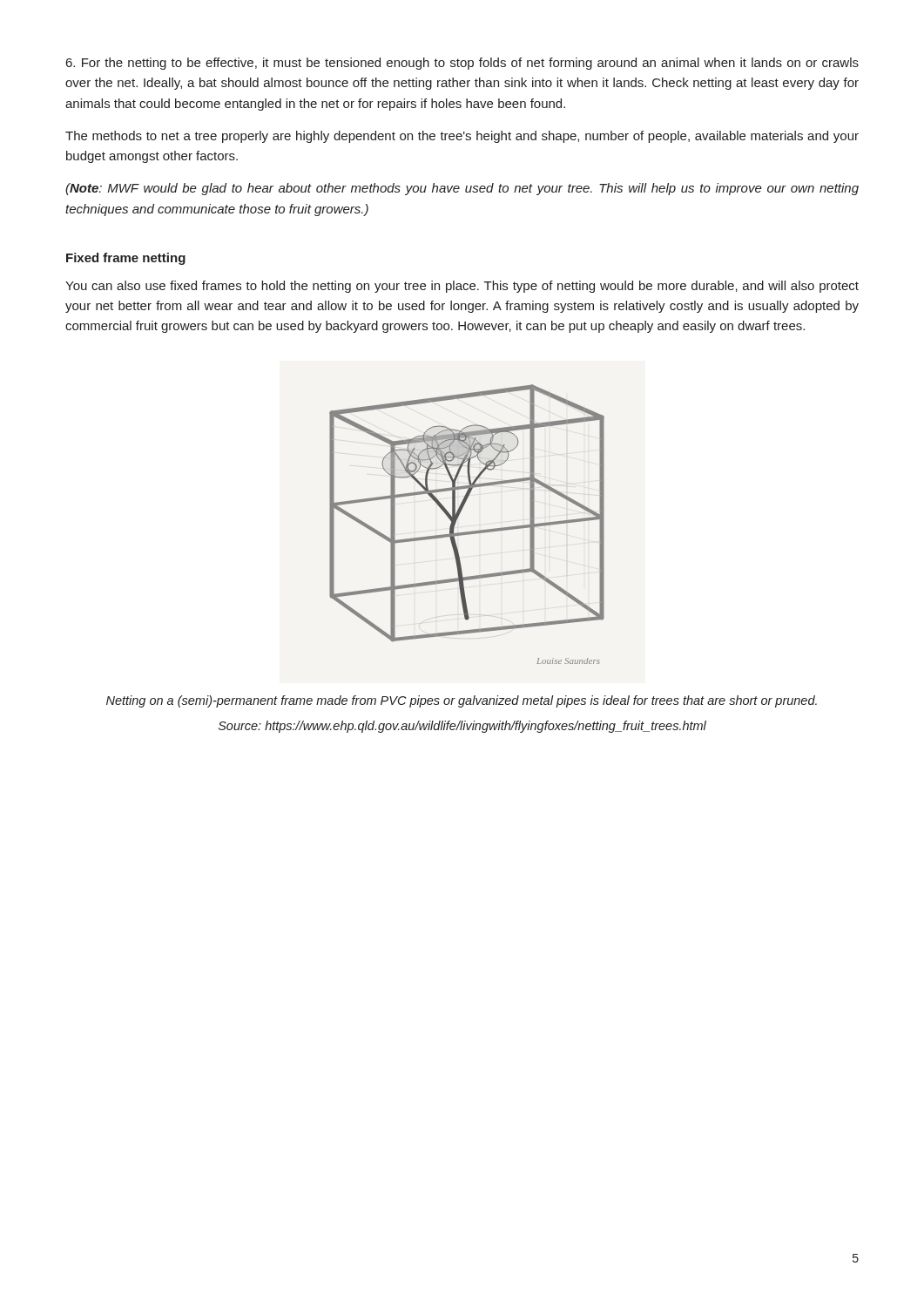924x1307 pixels.
Task: Find "Source: https://www.ehp.qld.gov.au/wildlife/livingwith/flyingfoxes/netting_fruit_trees.html" on this page
Action: tap(462, 726)
